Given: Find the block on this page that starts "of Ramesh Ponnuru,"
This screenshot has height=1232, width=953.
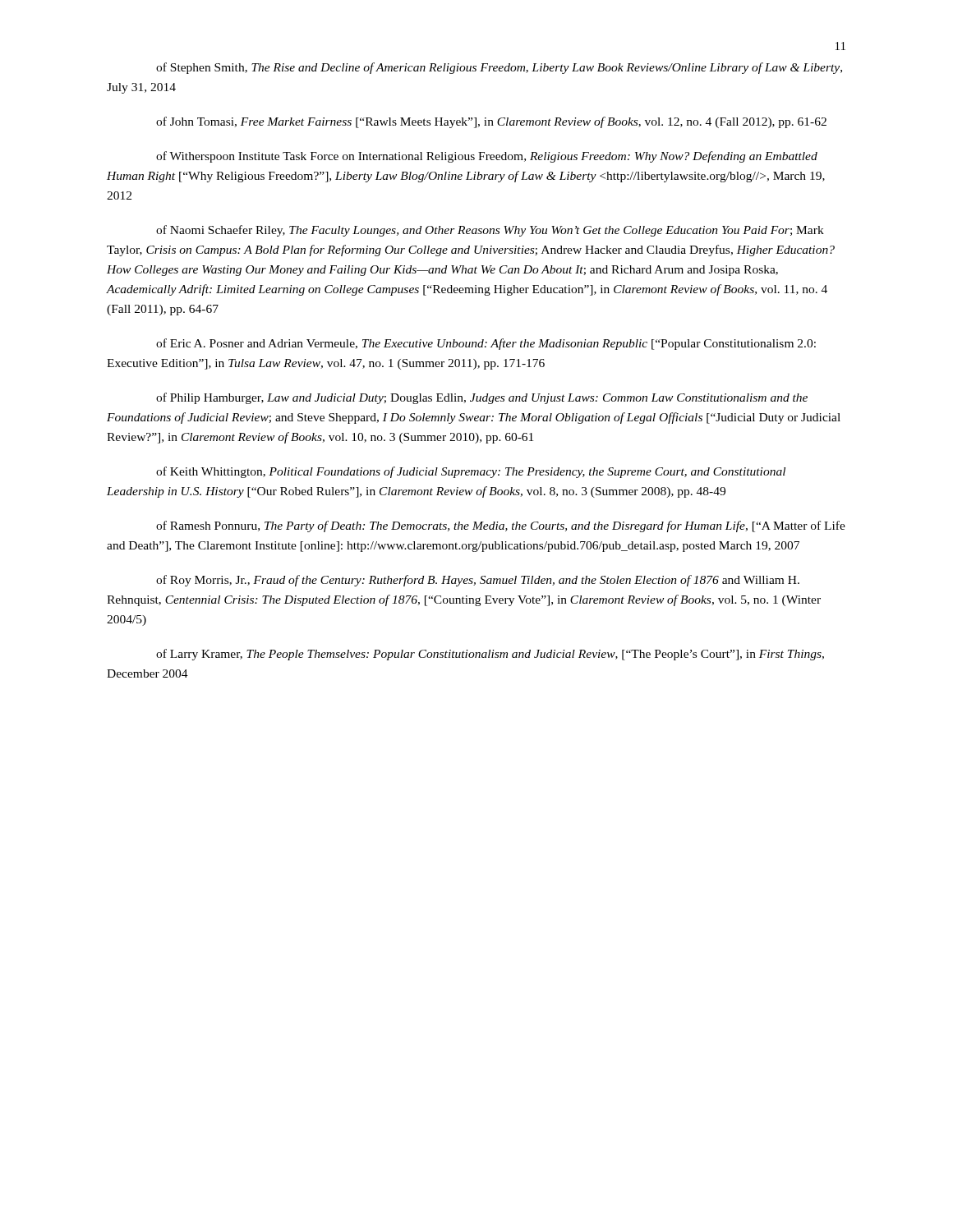Looking at the screenshot, I should (x=476, y=536).
